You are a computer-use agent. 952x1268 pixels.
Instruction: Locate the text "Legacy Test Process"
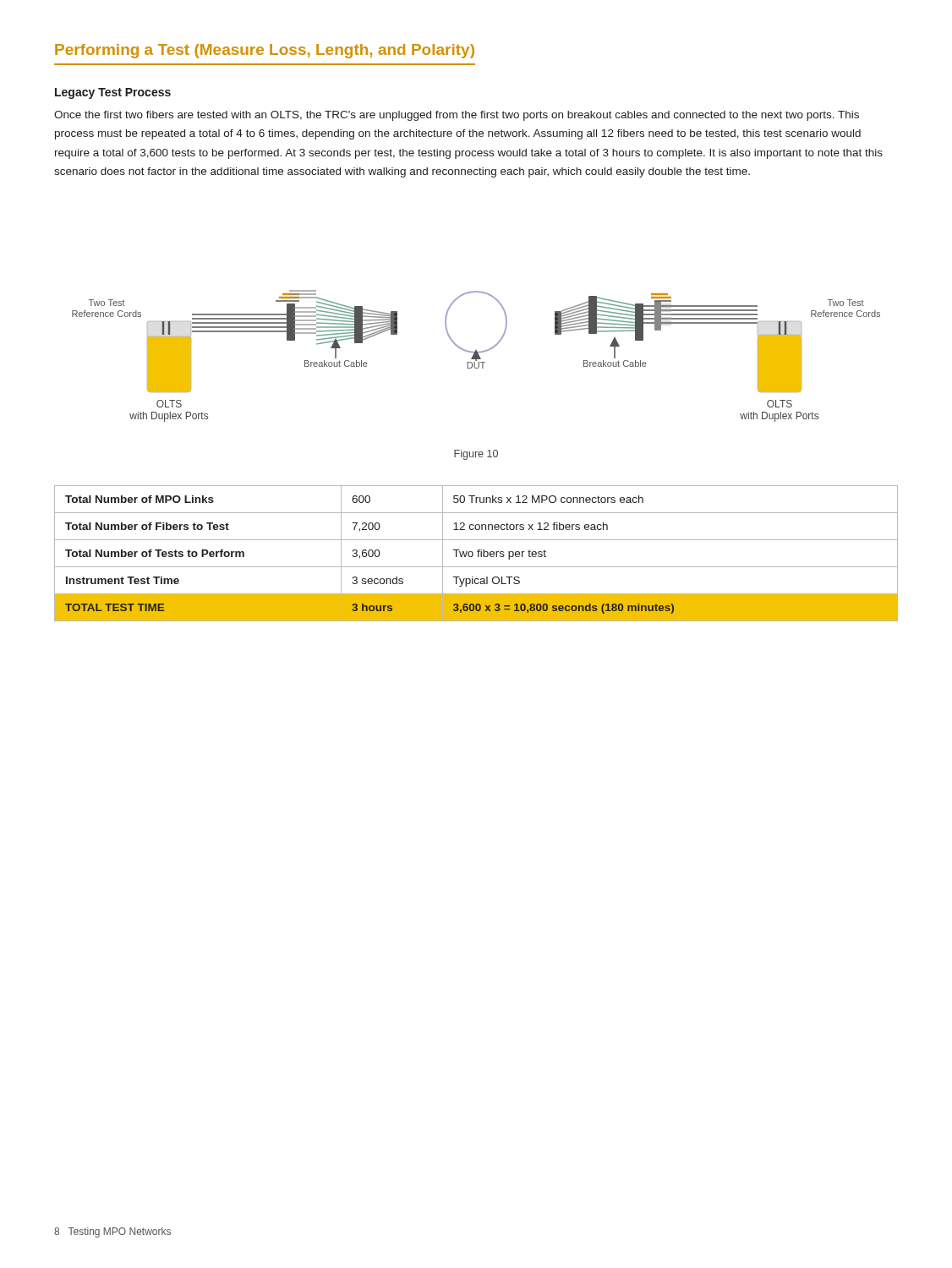(x=113, y=92)
